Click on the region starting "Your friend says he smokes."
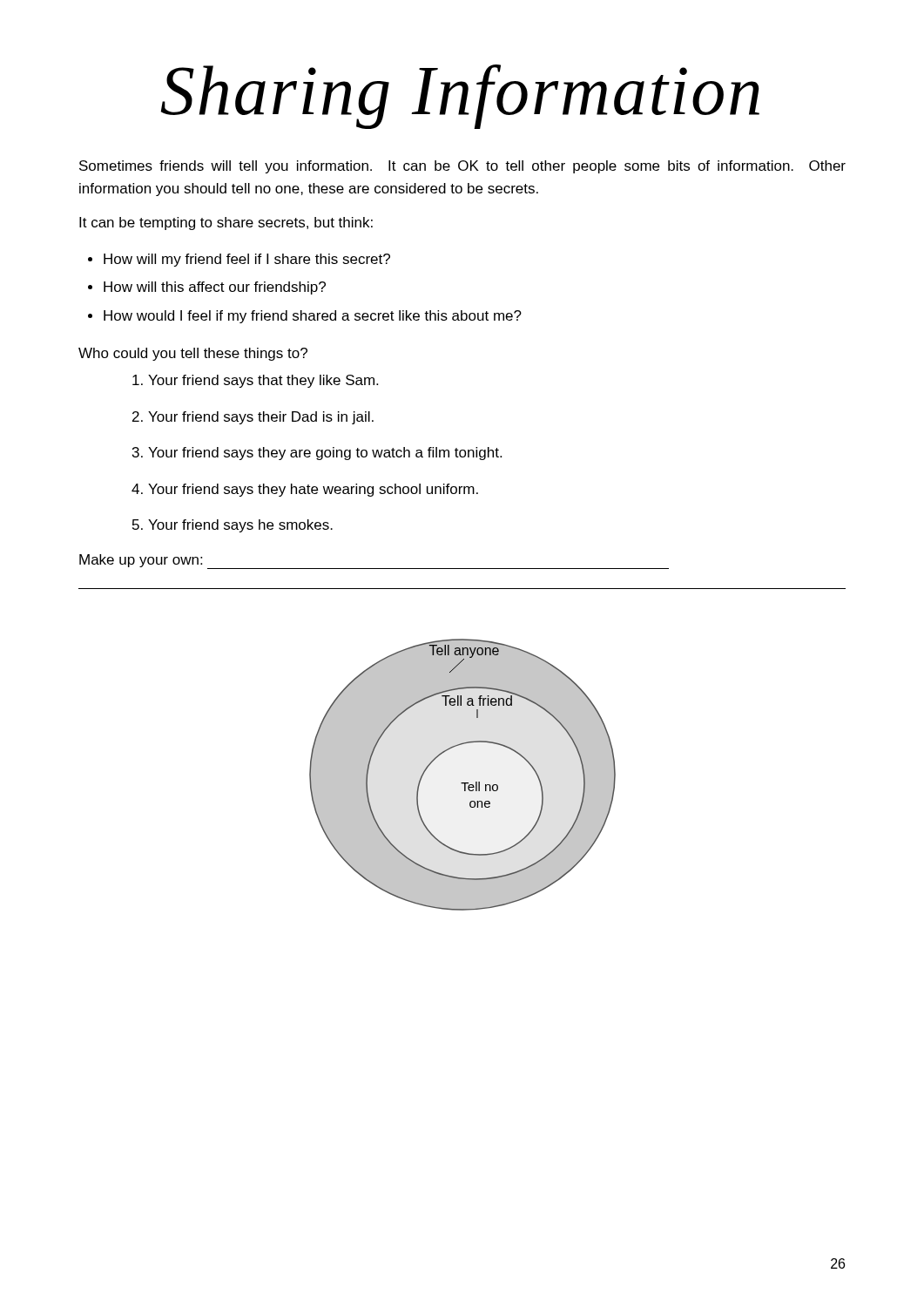 241,525
